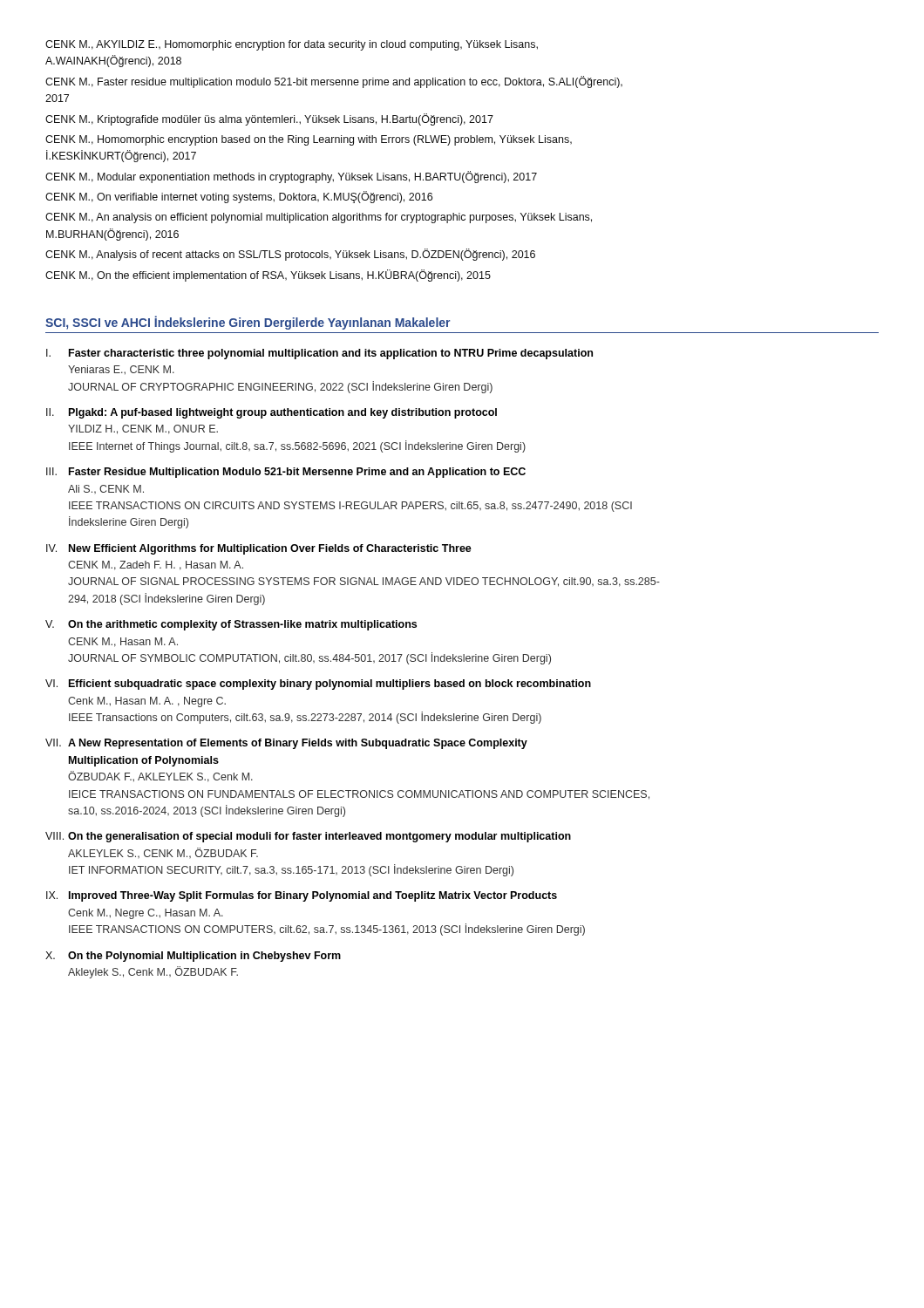
Task: Find the text block that says "CENK M., Homomorphic encryption based on"
Action: coord(309,148)
